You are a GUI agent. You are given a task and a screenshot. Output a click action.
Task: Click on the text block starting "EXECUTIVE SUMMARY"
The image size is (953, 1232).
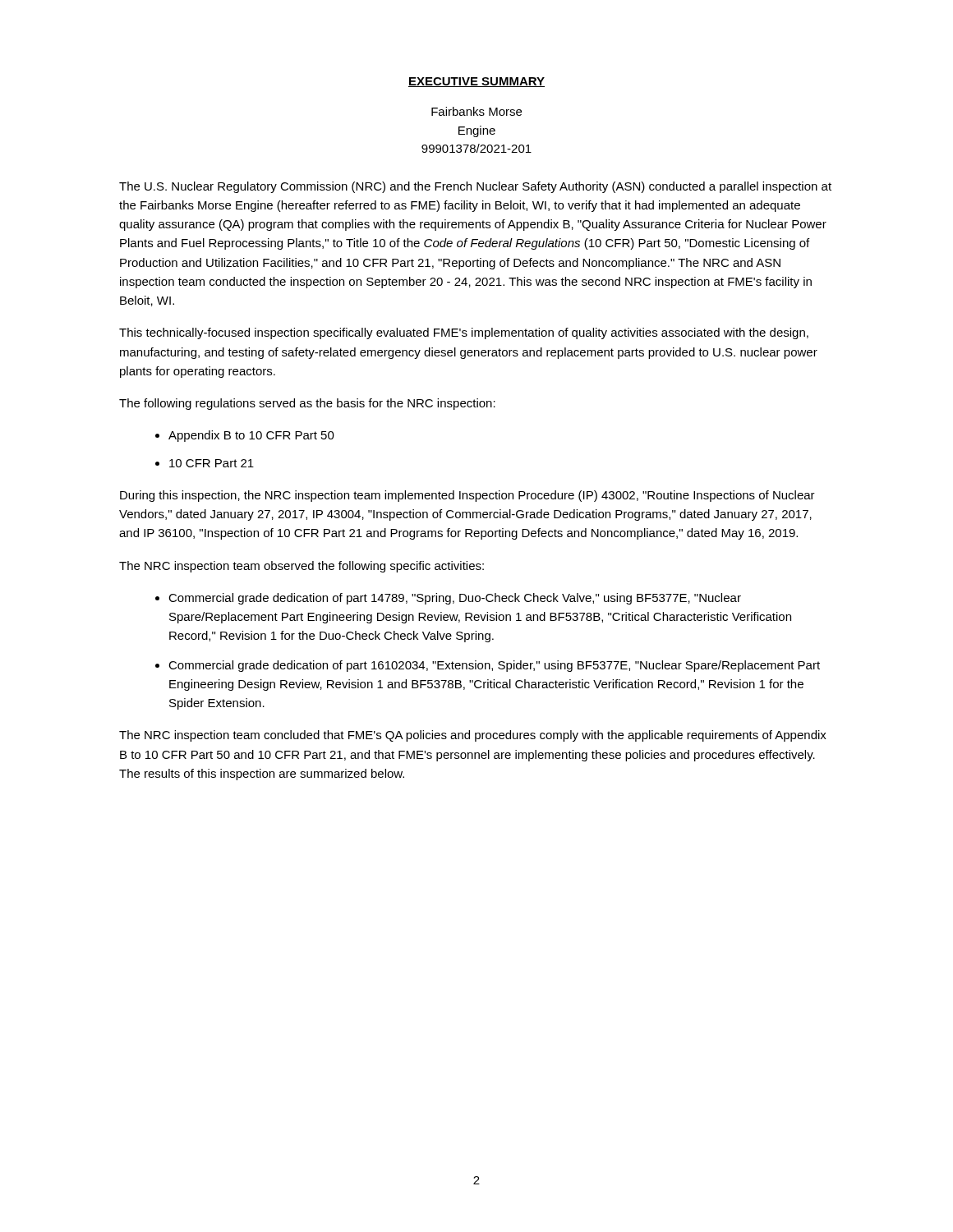tap(476, 81)
